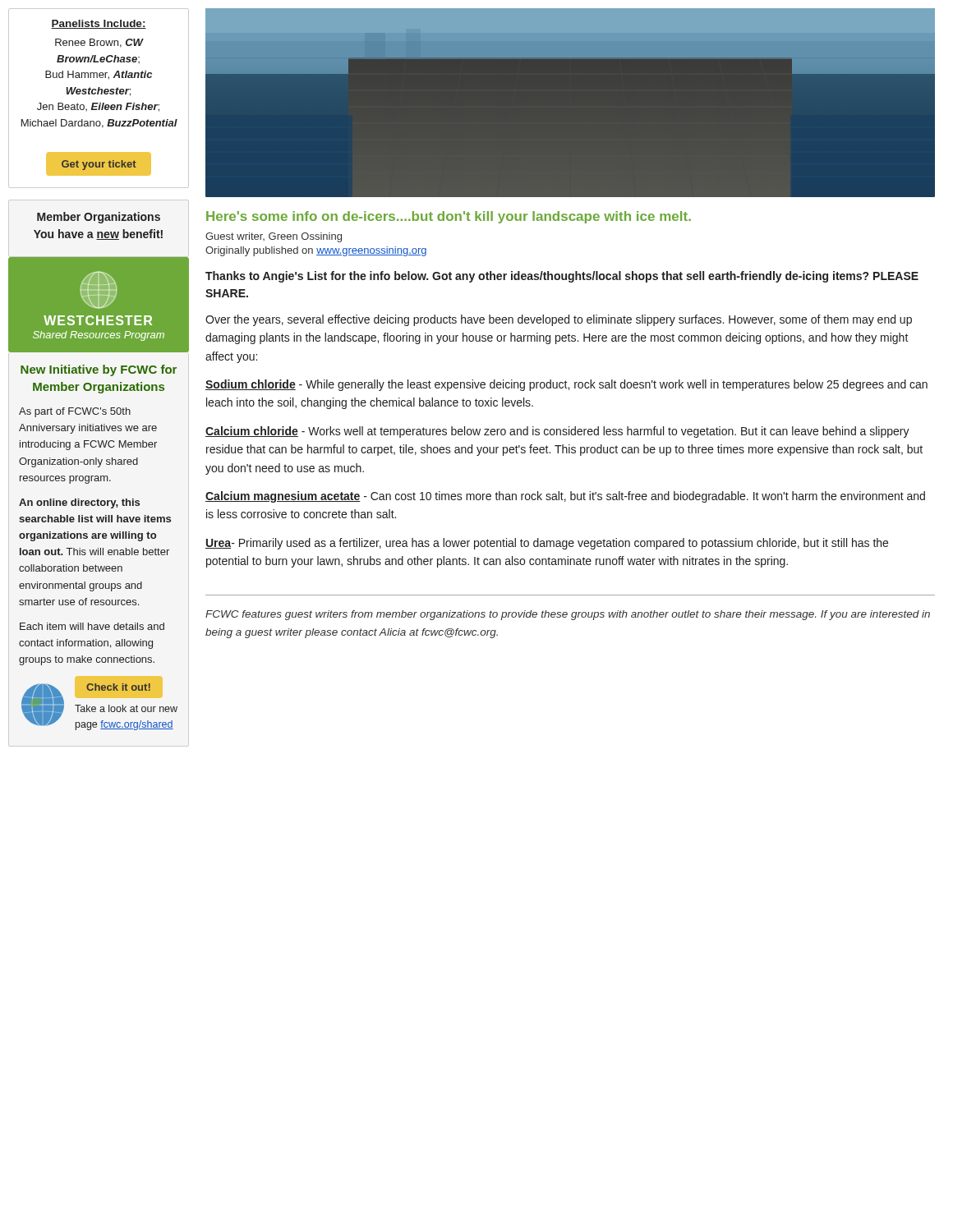This screenshot has width=953, height=1232.
Task: Select the text block that says "Urea- Primarily used as"
Action: (570, 552)
